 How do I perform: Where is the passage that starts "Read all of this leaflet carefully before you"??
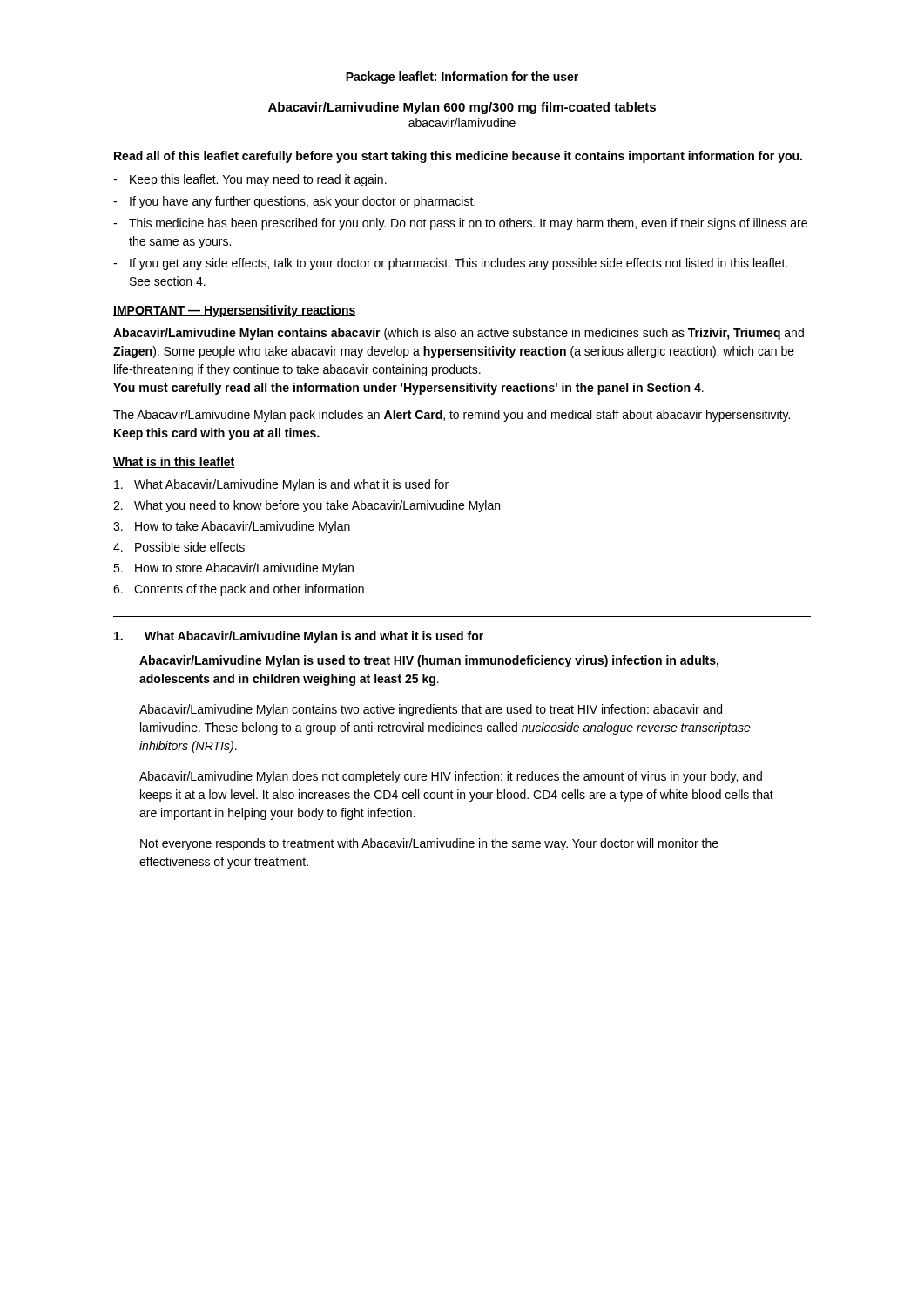click(x=458, y=156)
